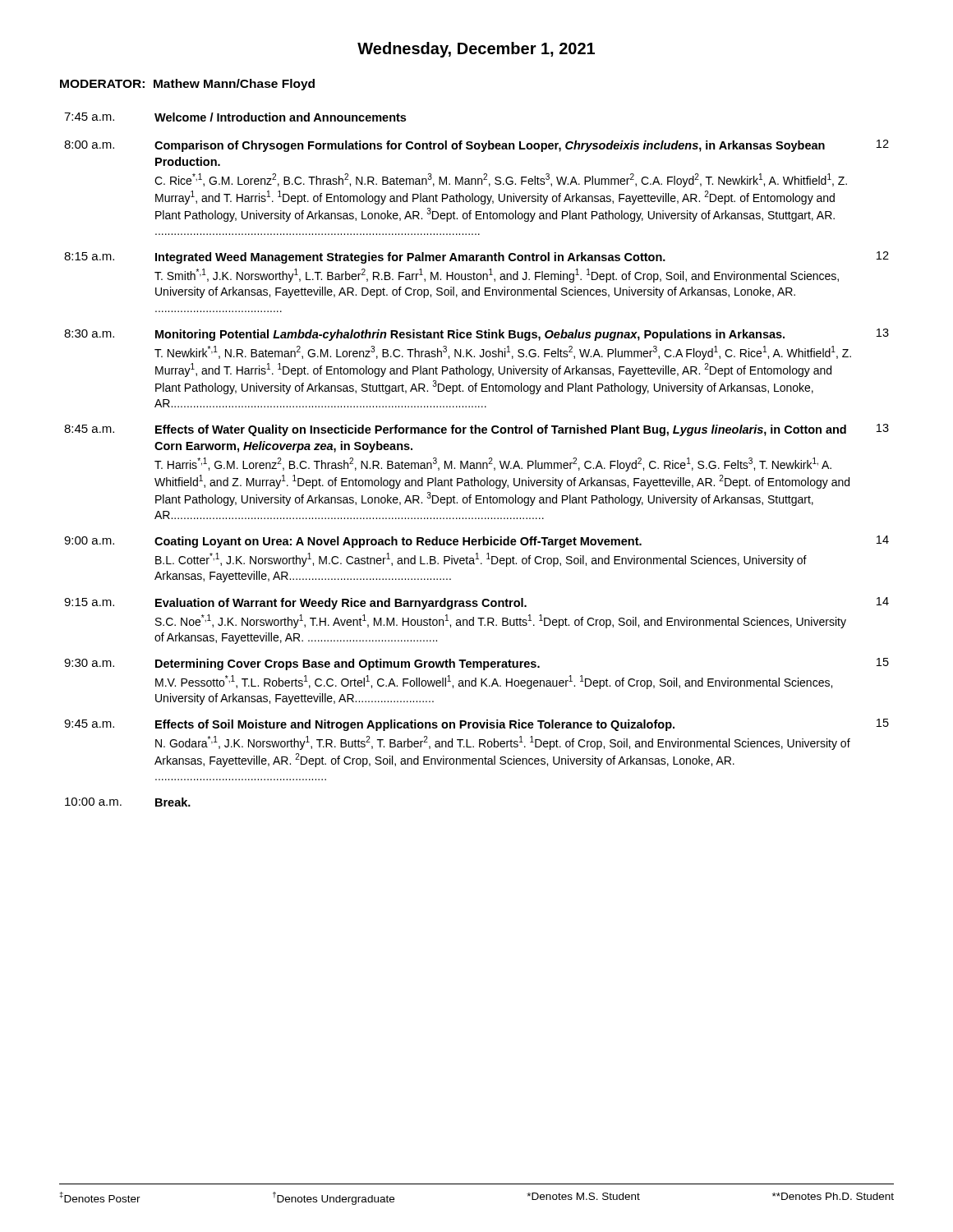This screenshot has height=1232, width=953.
Task: Click the passage that begins "Effects of Soil Moisture and Nitrogen Applications"
Action: [505, 750]
